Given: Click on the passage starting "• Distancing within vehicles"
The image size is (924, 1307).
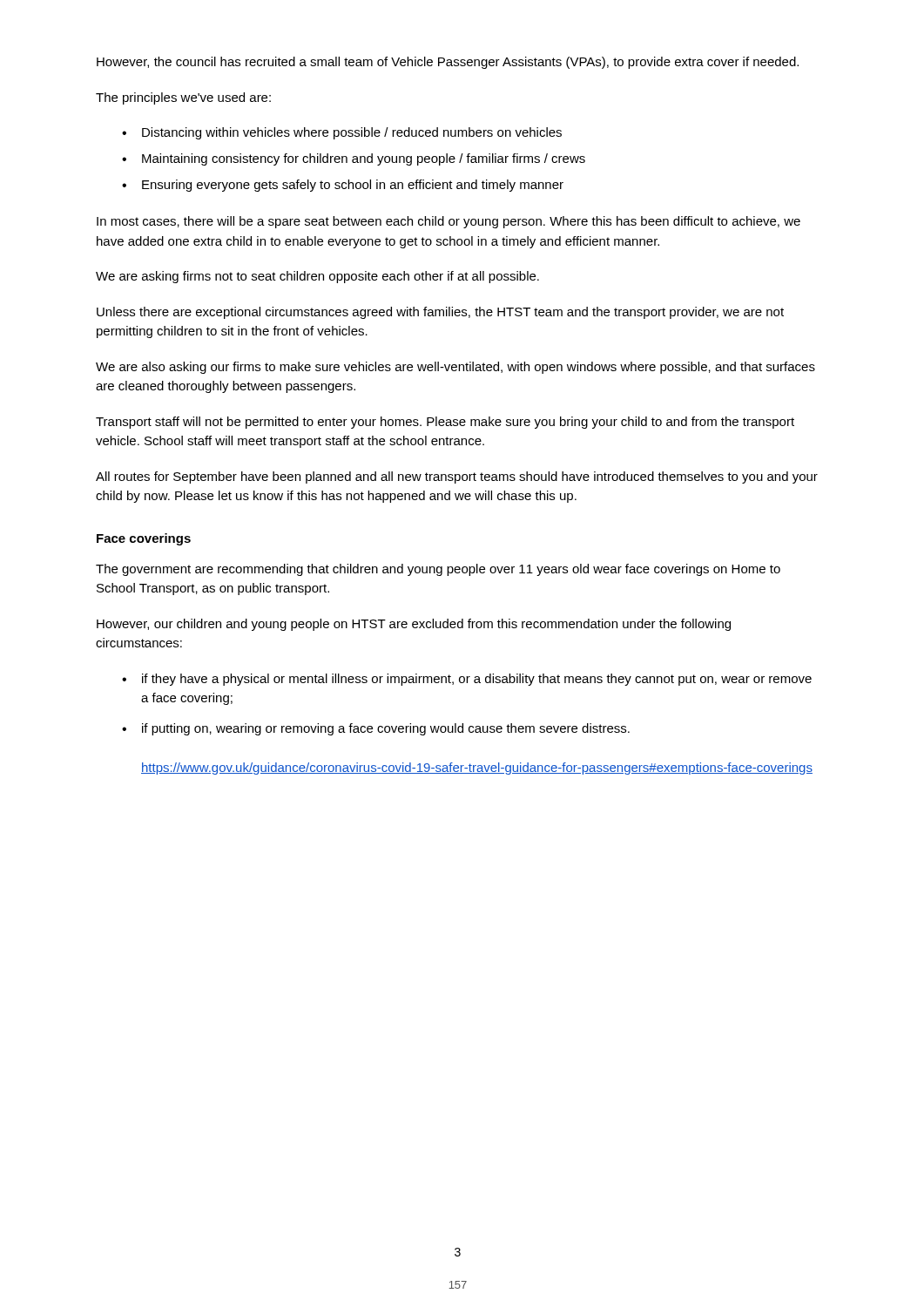Looking at the screenshot, I should 342,133.
